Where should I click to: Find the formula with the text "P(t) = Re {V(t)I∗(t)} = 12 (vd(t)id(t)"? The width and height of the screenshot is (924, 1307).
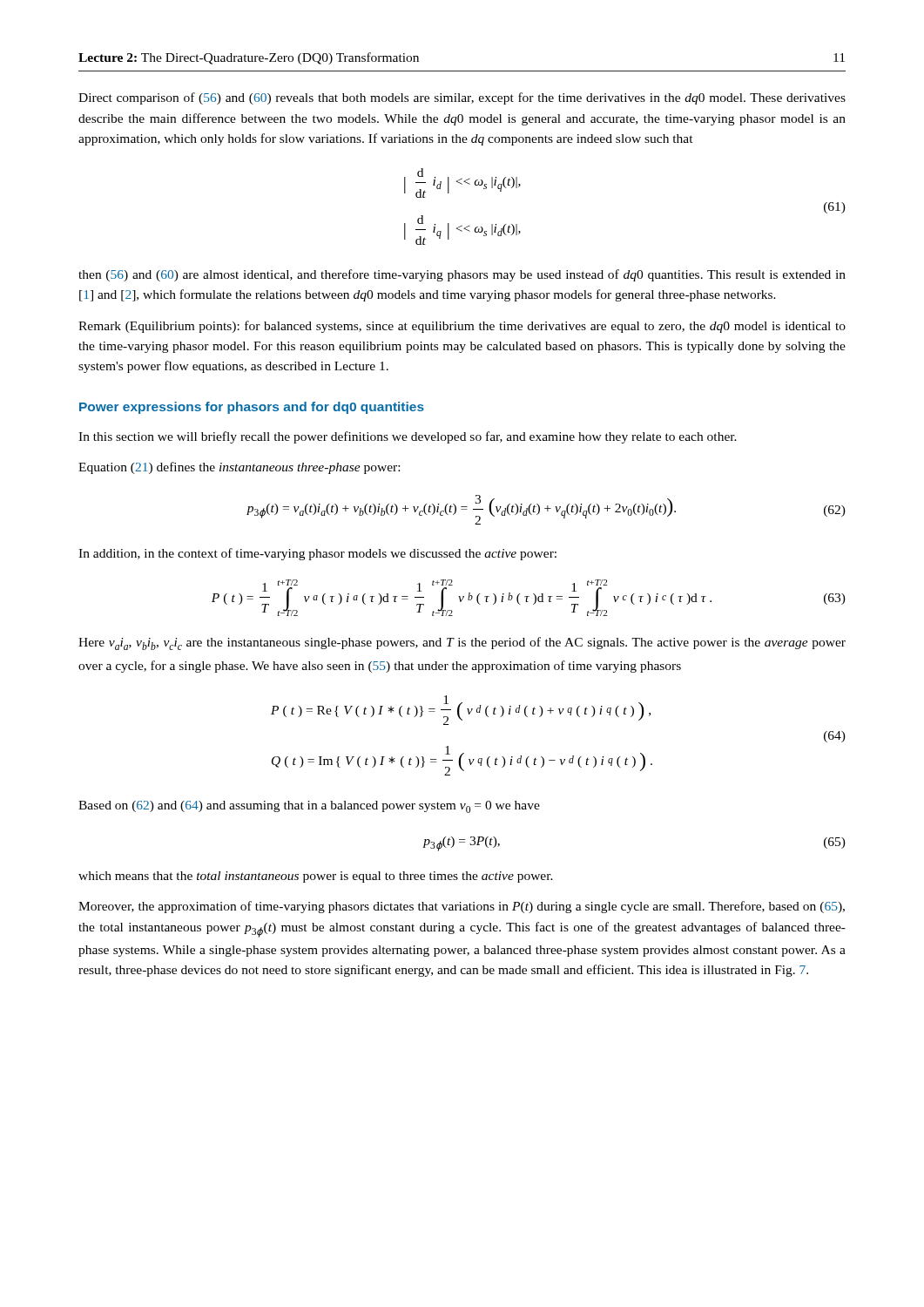tap(461, 710)
